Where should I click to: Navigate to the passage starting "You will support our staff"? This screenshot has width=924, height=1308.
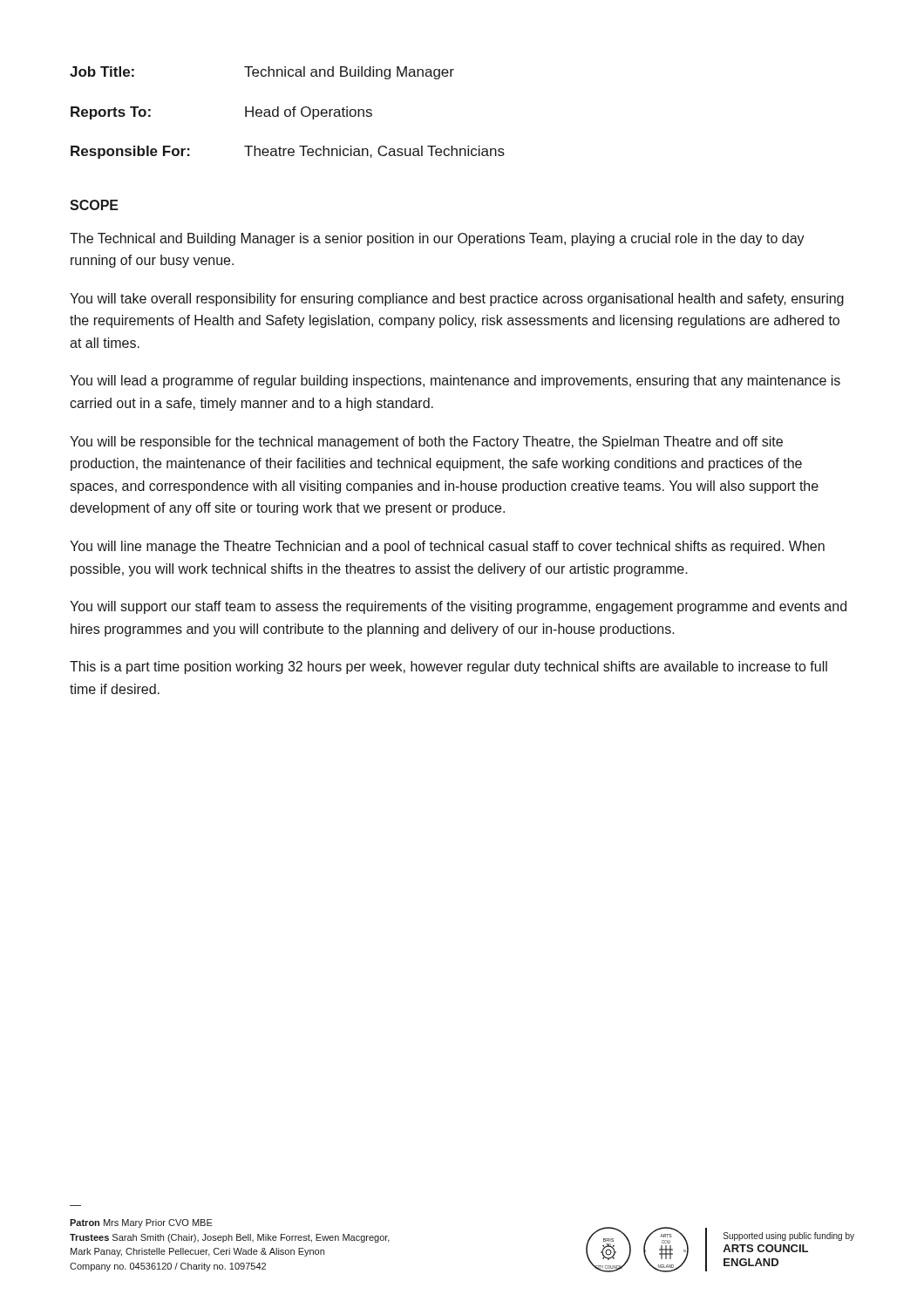[459, 618]
